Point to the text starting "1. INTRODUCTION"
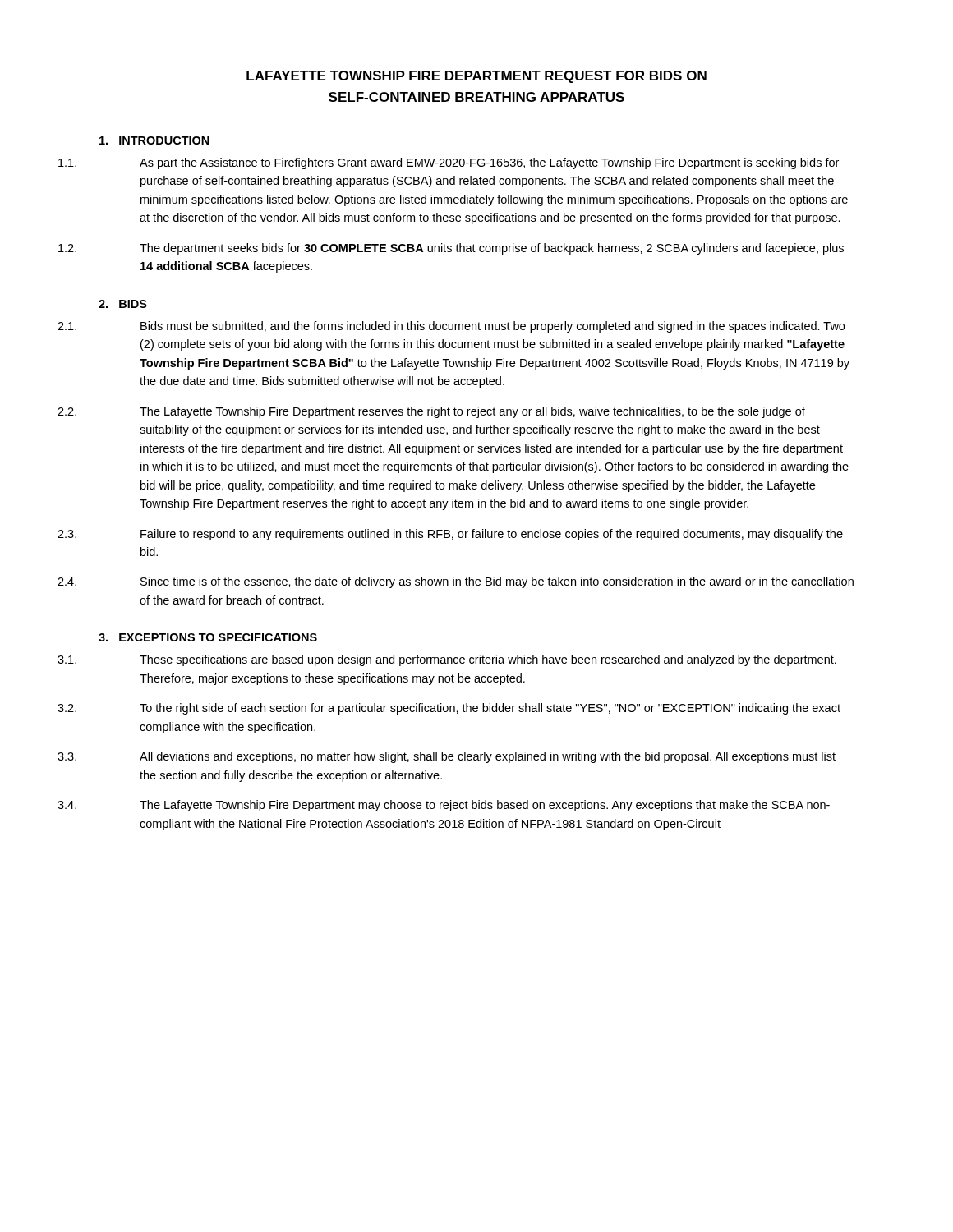953x1232 pixels. (x=154, y=140)
